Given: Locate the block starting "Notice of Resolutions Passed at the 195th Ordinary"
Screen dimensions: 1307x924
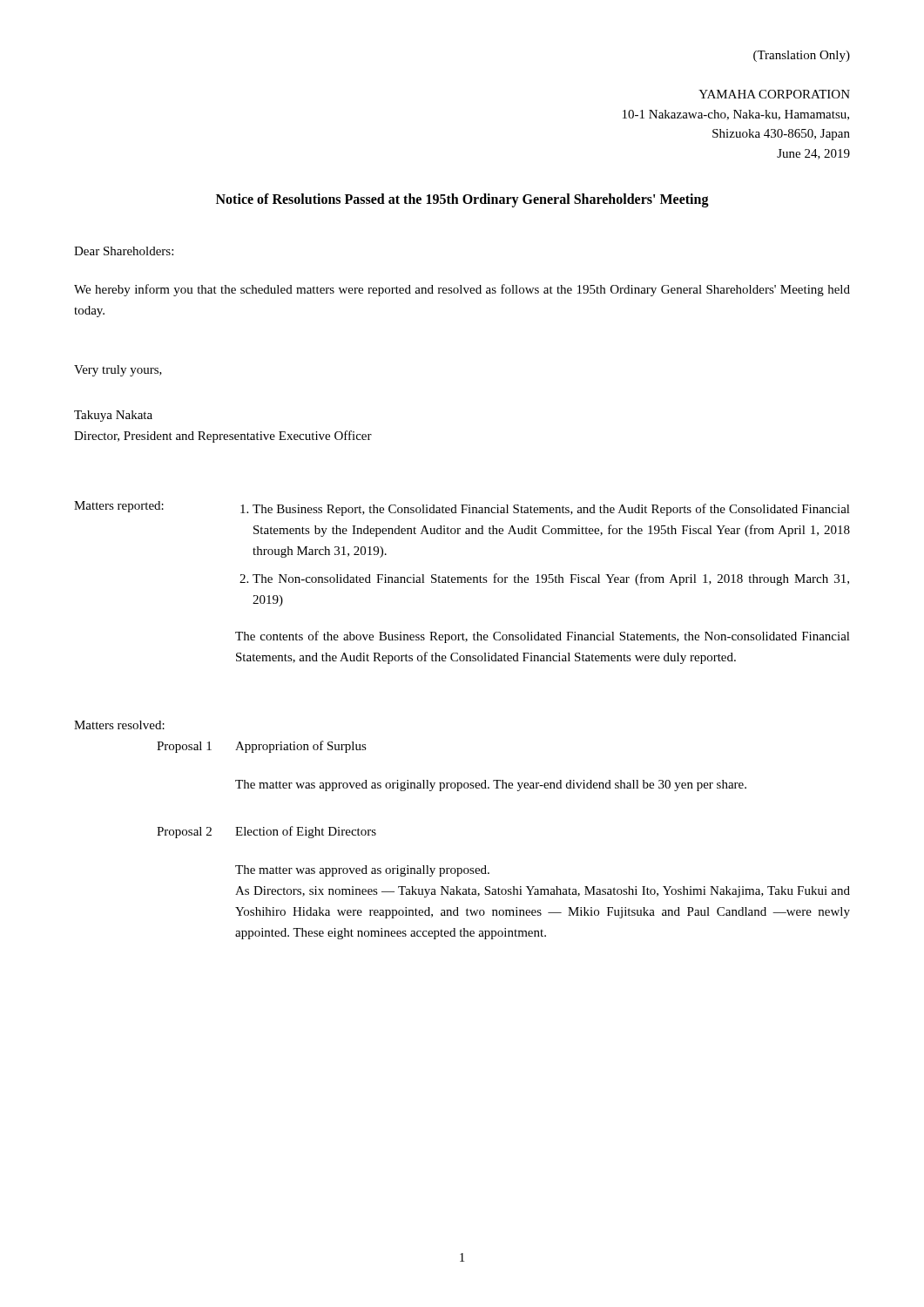Looking at the screenshot, I should 462,199.
